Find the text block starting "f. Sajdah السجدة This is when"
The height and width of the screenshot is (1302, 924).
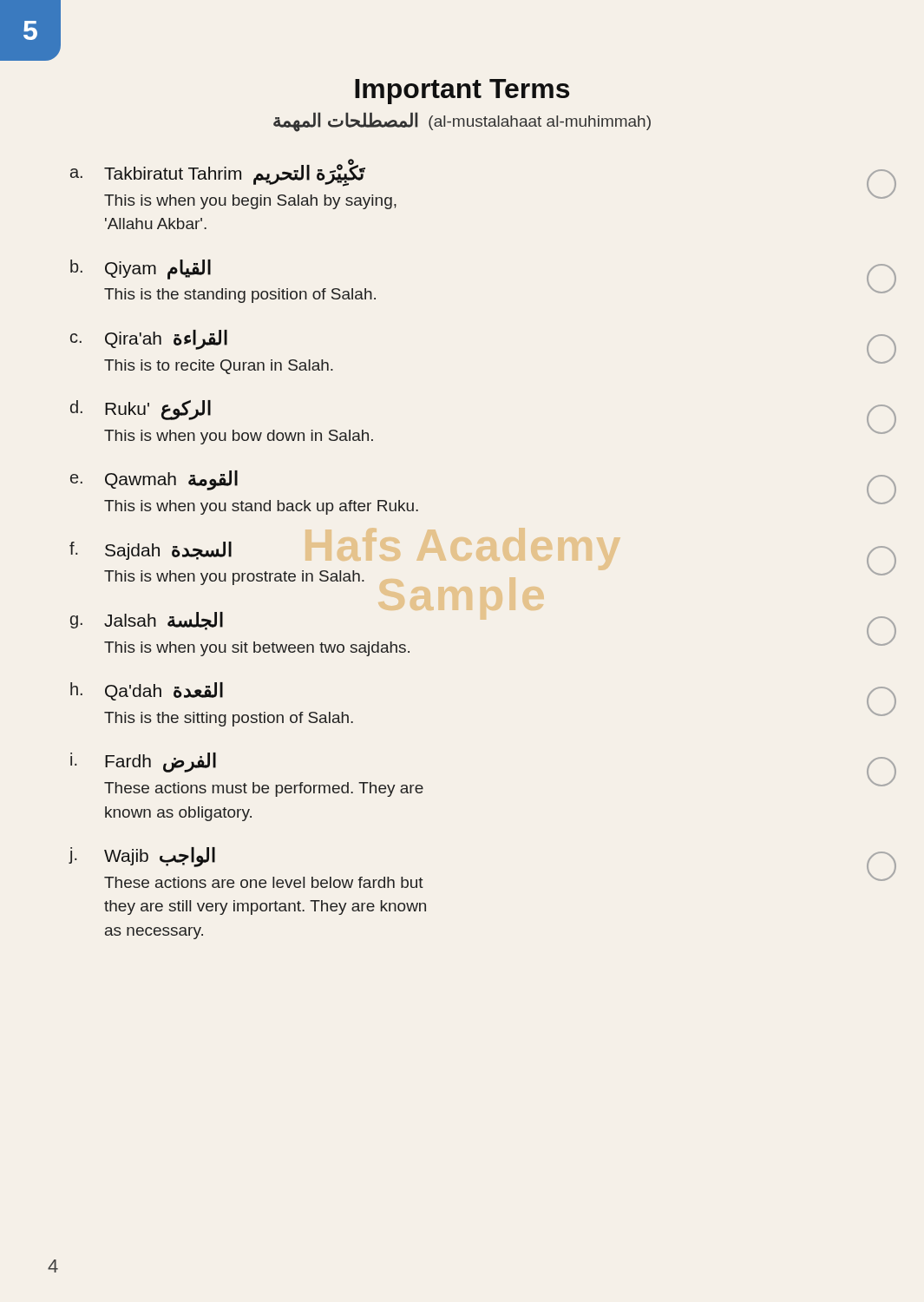coord(151,551)
